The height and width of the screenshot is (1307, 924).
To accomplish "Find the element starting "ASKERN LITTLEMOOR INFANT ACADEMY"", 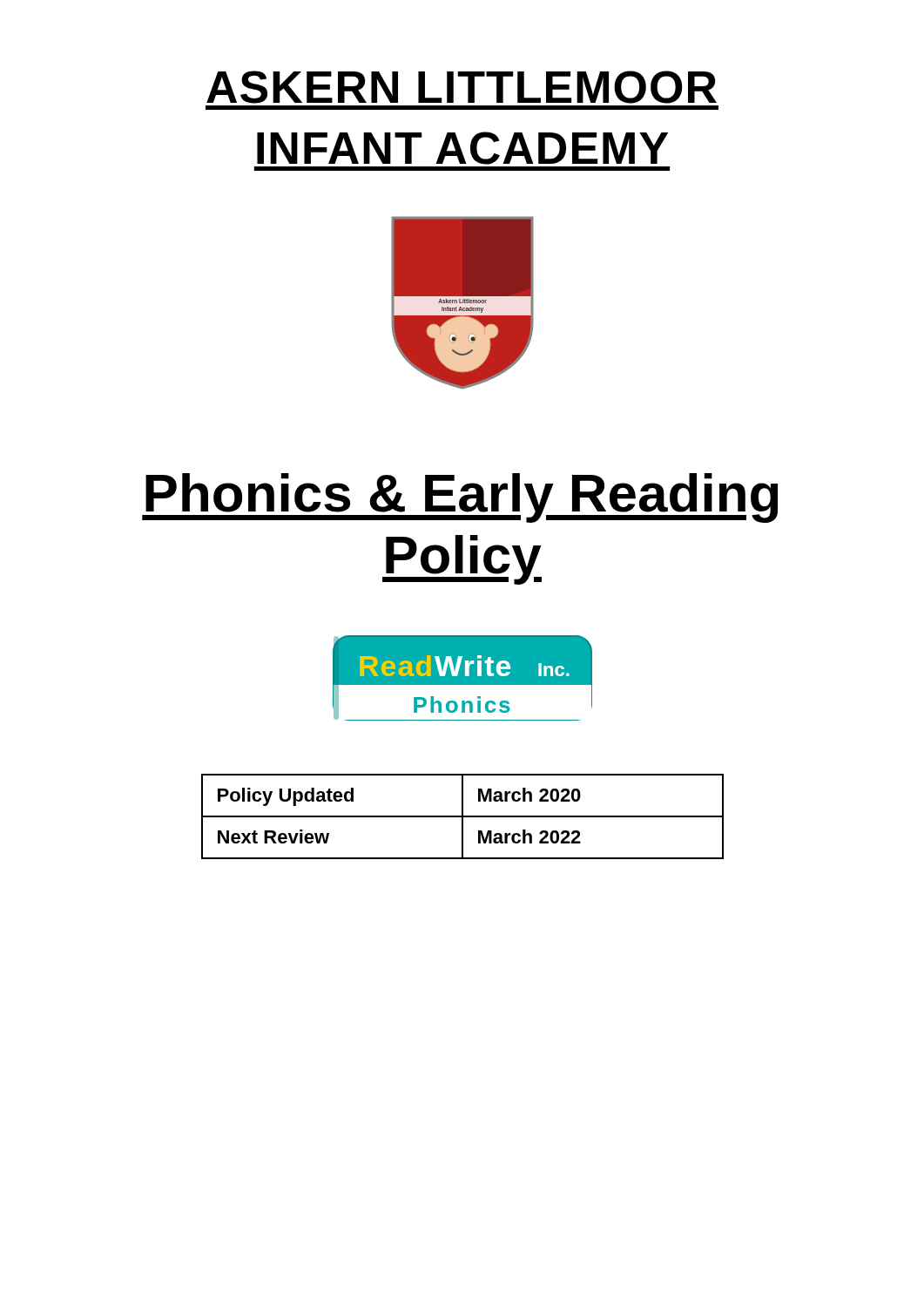I will click(462, 118).
